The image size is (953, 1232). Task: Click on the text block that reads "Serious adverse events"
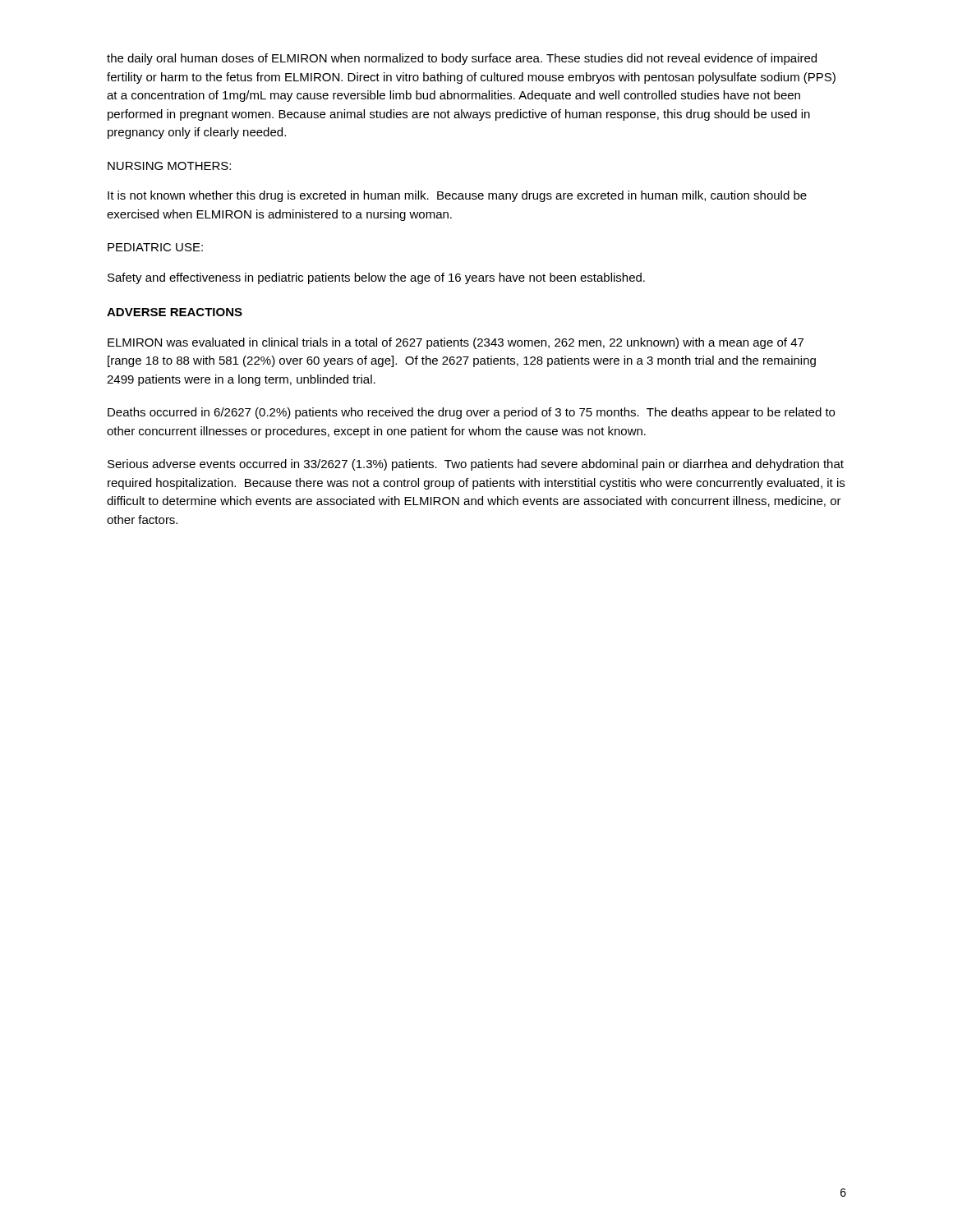(476, 491)
